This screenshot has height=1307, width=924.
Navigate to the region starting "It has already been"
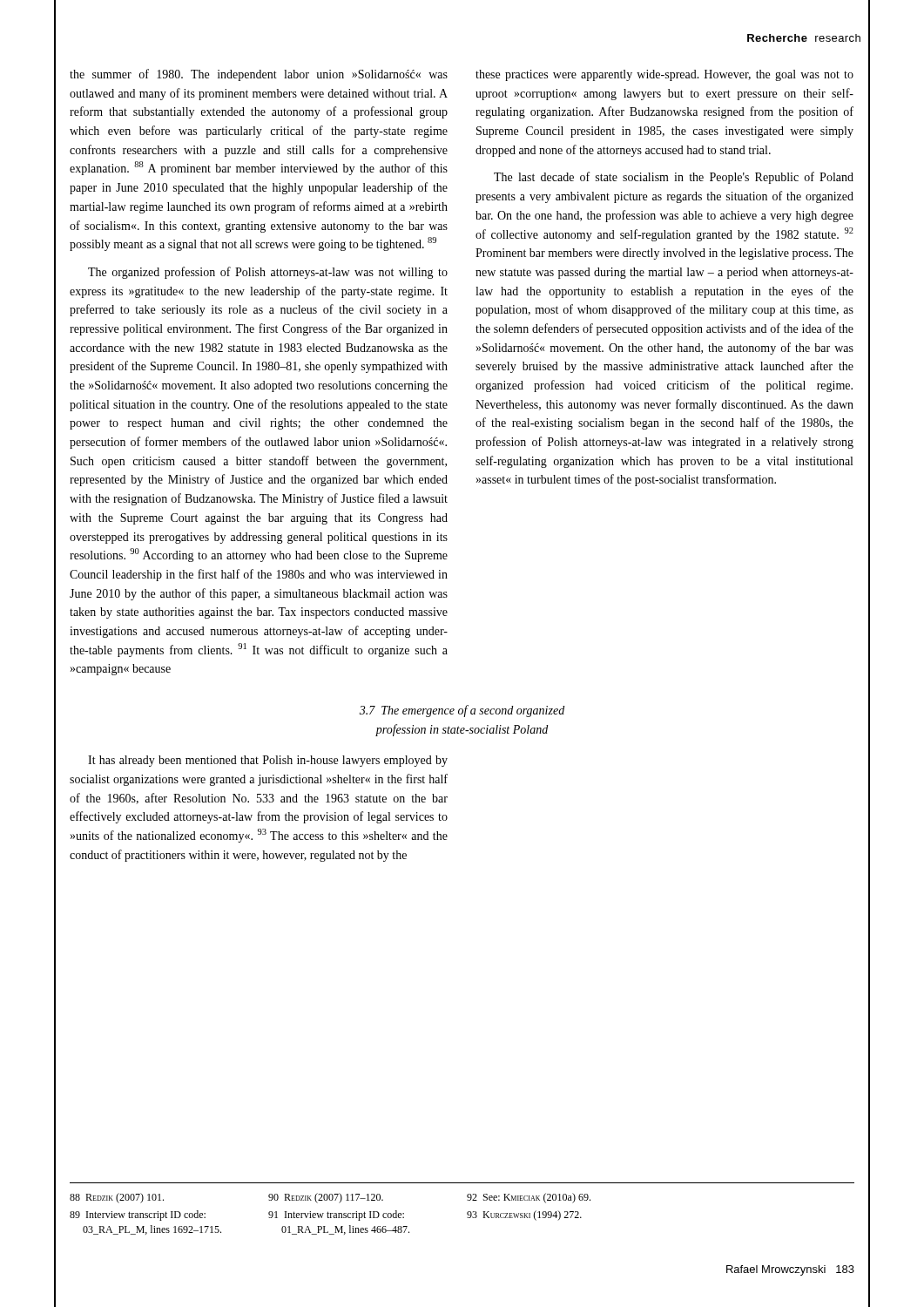coord(259,808)
